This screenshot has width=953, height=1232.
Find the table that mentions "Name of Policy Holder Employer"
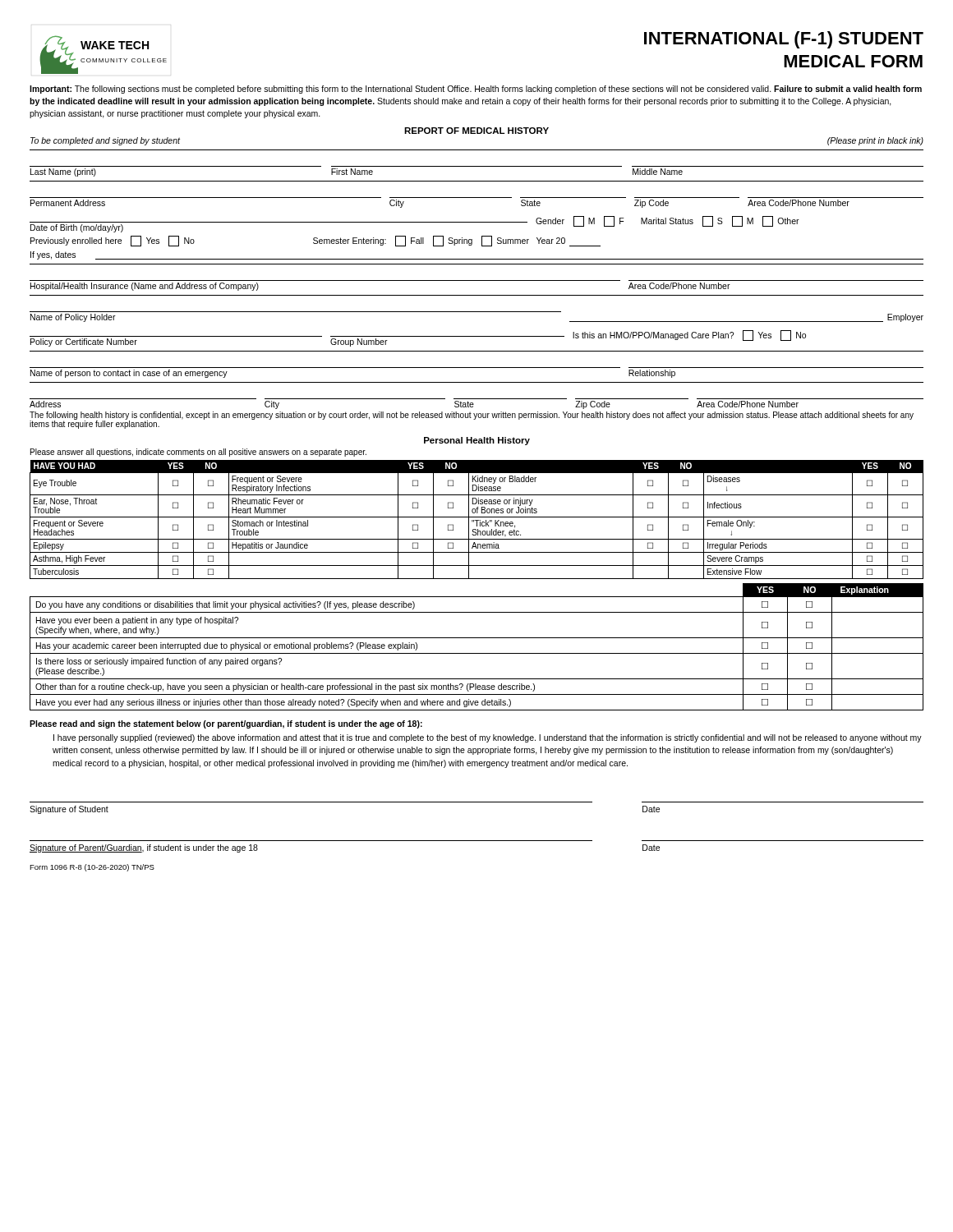pyautogui.click(x=476, y=323)
